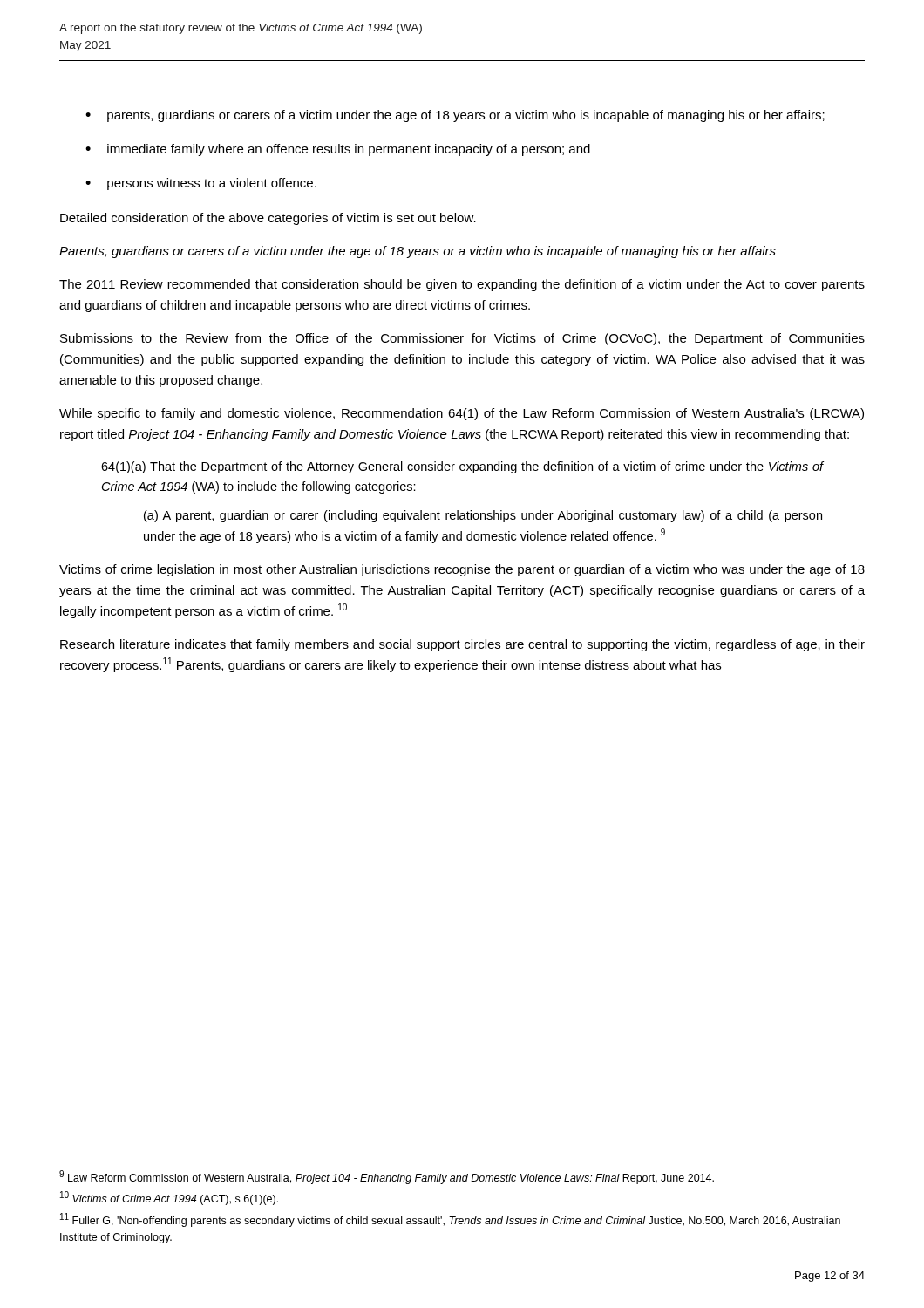Navigate to the region starting "64(1)(a) That the Department of the"
Screen dimensions: 1308x924
click(462, 476)
